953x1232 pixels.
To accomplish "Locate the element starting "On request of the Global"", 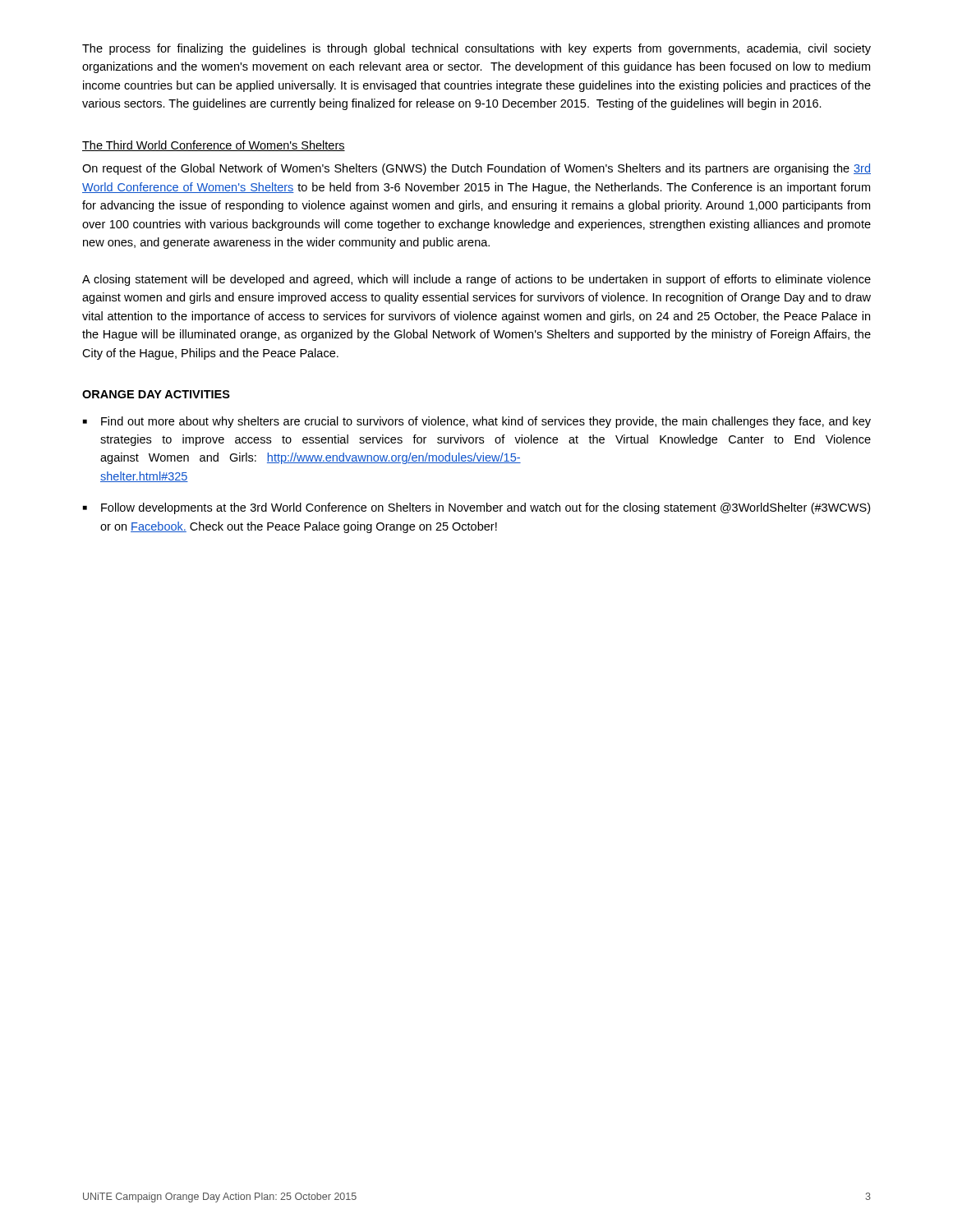I will click(476, 206).
